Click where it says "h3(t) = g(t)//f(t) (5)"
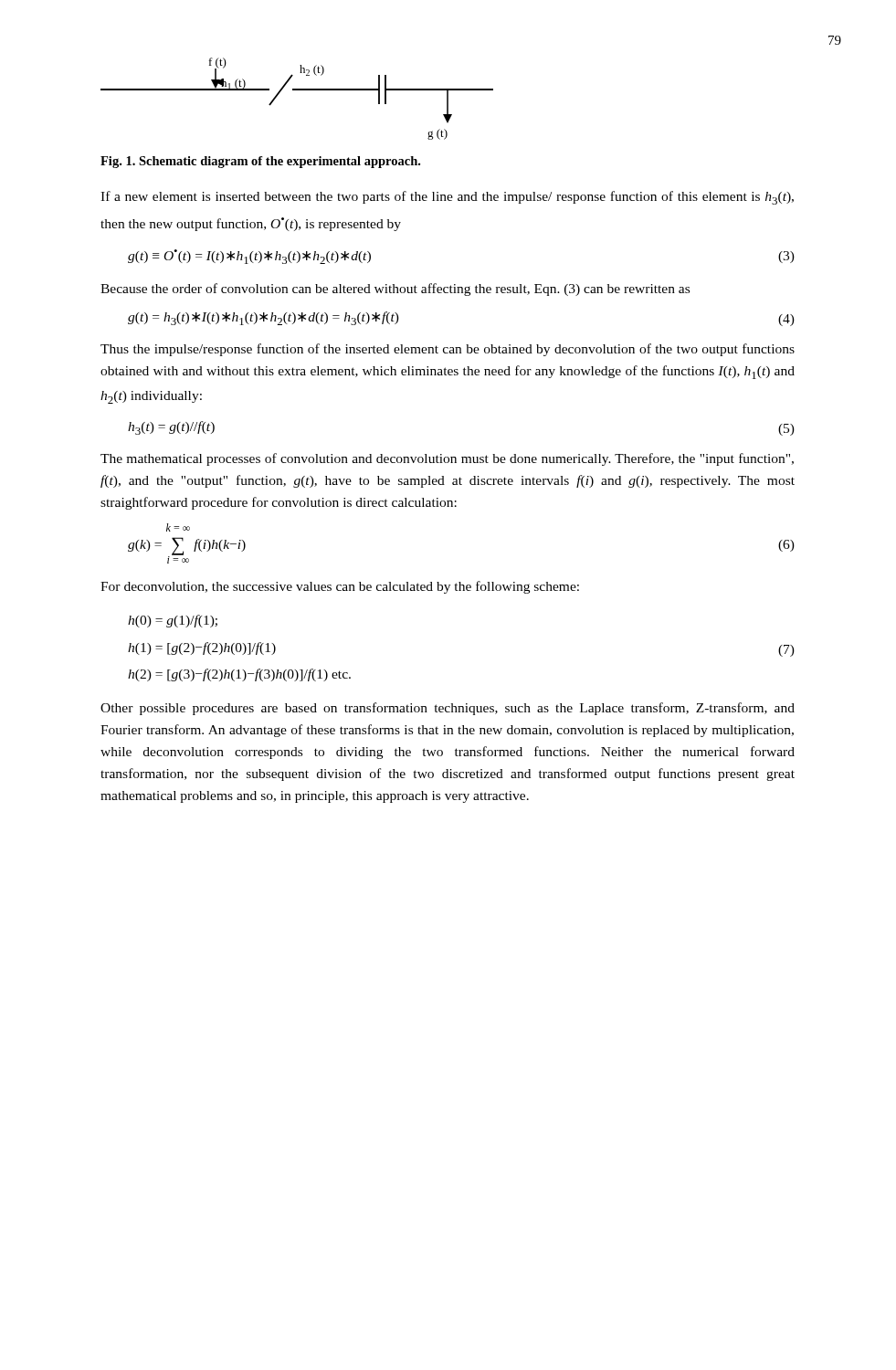 pyautogui.click(x=175, y=428)
